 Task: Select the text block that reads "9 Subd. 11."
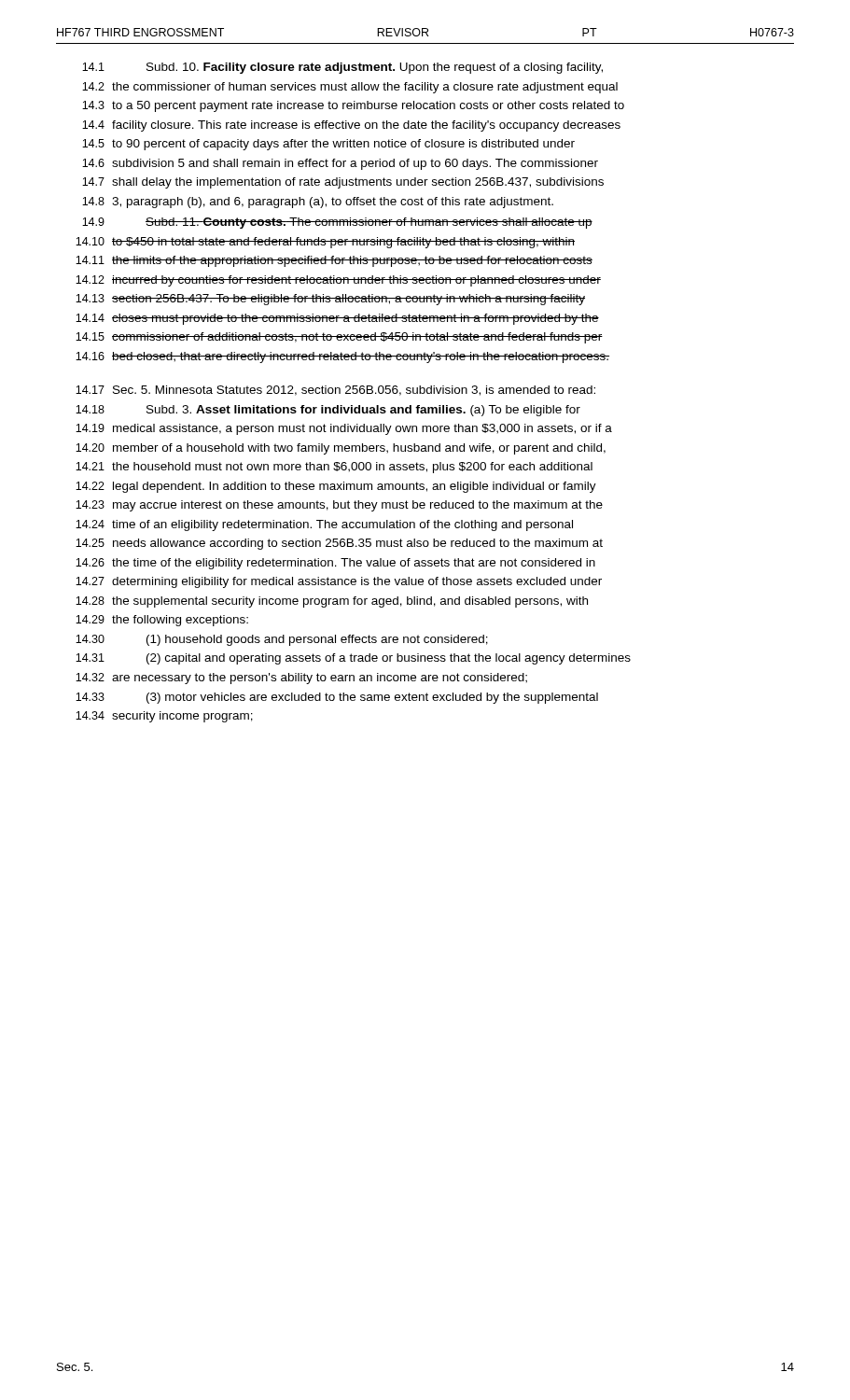click(x=425, y=223)
